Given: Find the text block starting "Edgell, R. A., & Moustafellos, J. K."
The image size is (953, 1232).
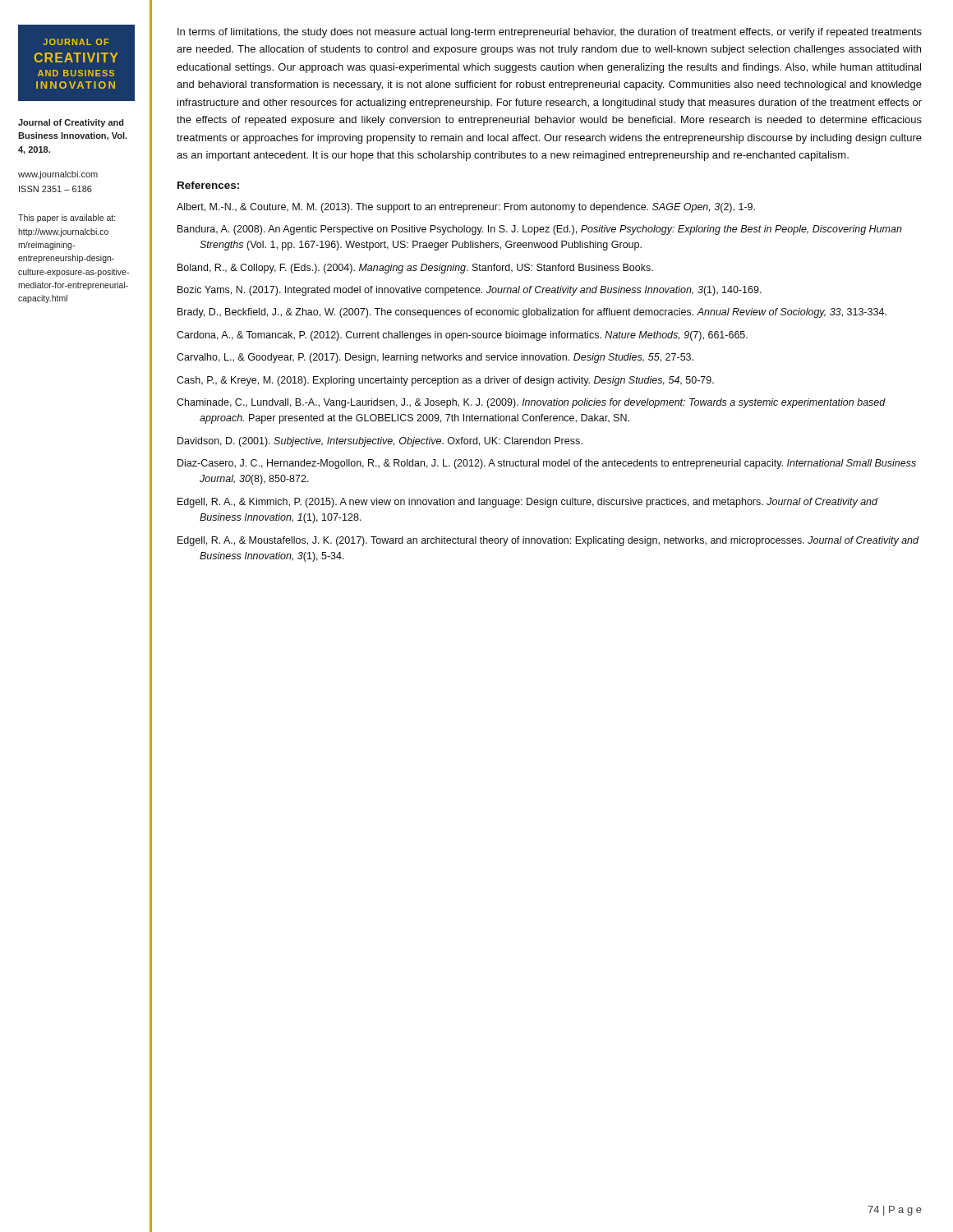Looking at the screenshot, I should (x=548, y=548).
